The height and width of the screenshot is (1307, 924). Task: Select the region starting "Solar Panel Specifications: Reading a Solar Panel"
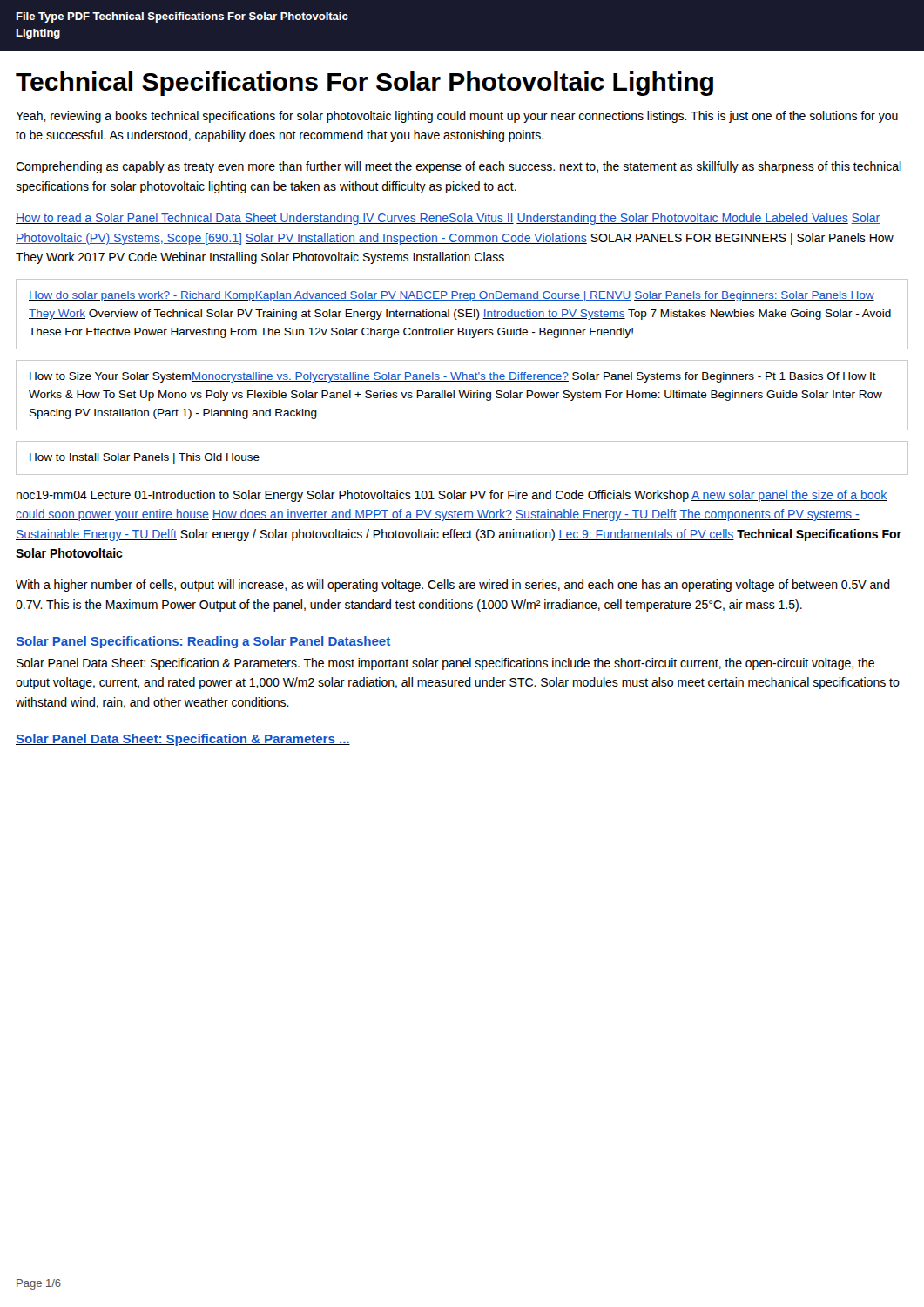click(203, 641)
